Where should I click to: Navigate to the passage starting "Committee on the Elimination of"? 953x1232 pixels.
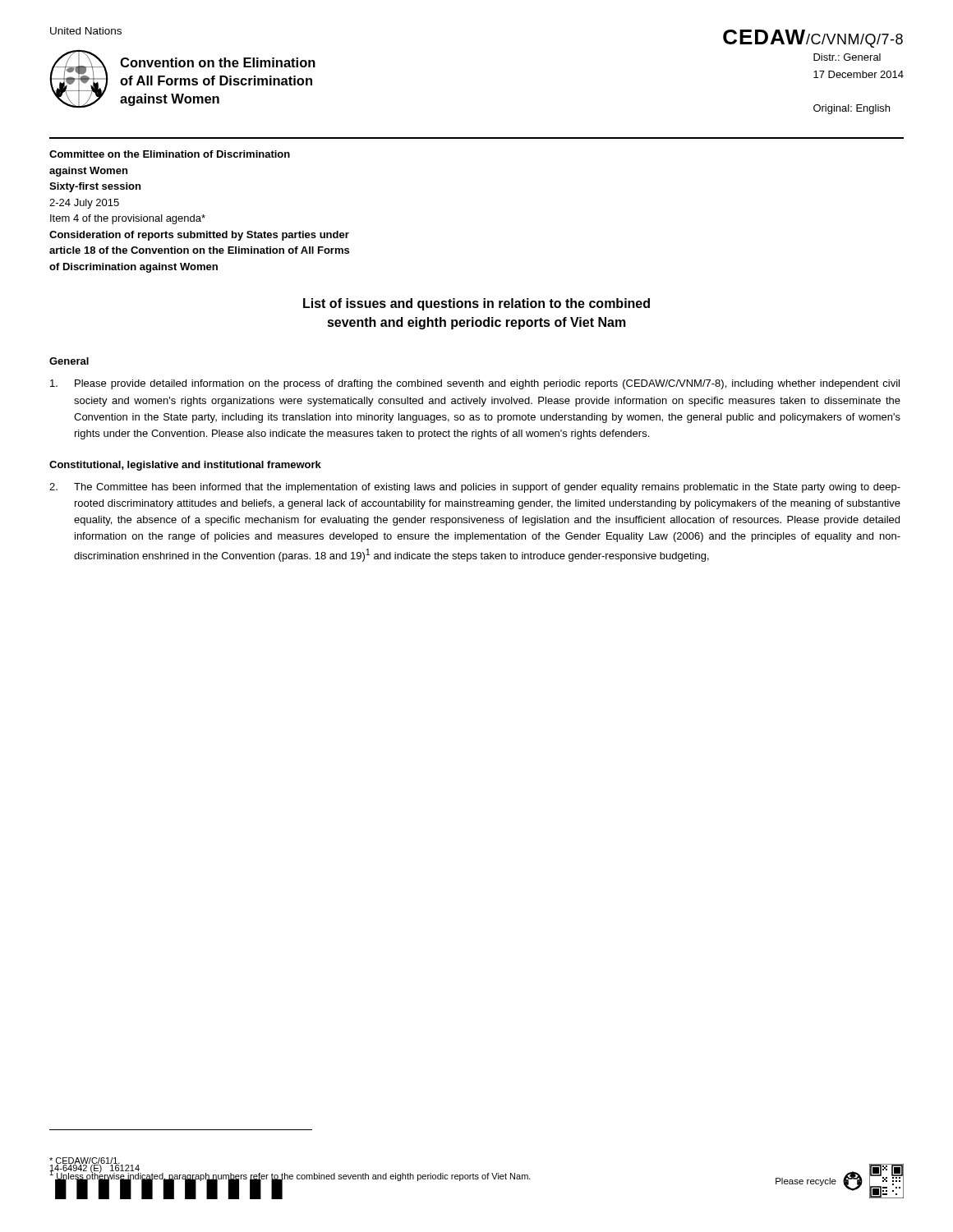[200, 210]
